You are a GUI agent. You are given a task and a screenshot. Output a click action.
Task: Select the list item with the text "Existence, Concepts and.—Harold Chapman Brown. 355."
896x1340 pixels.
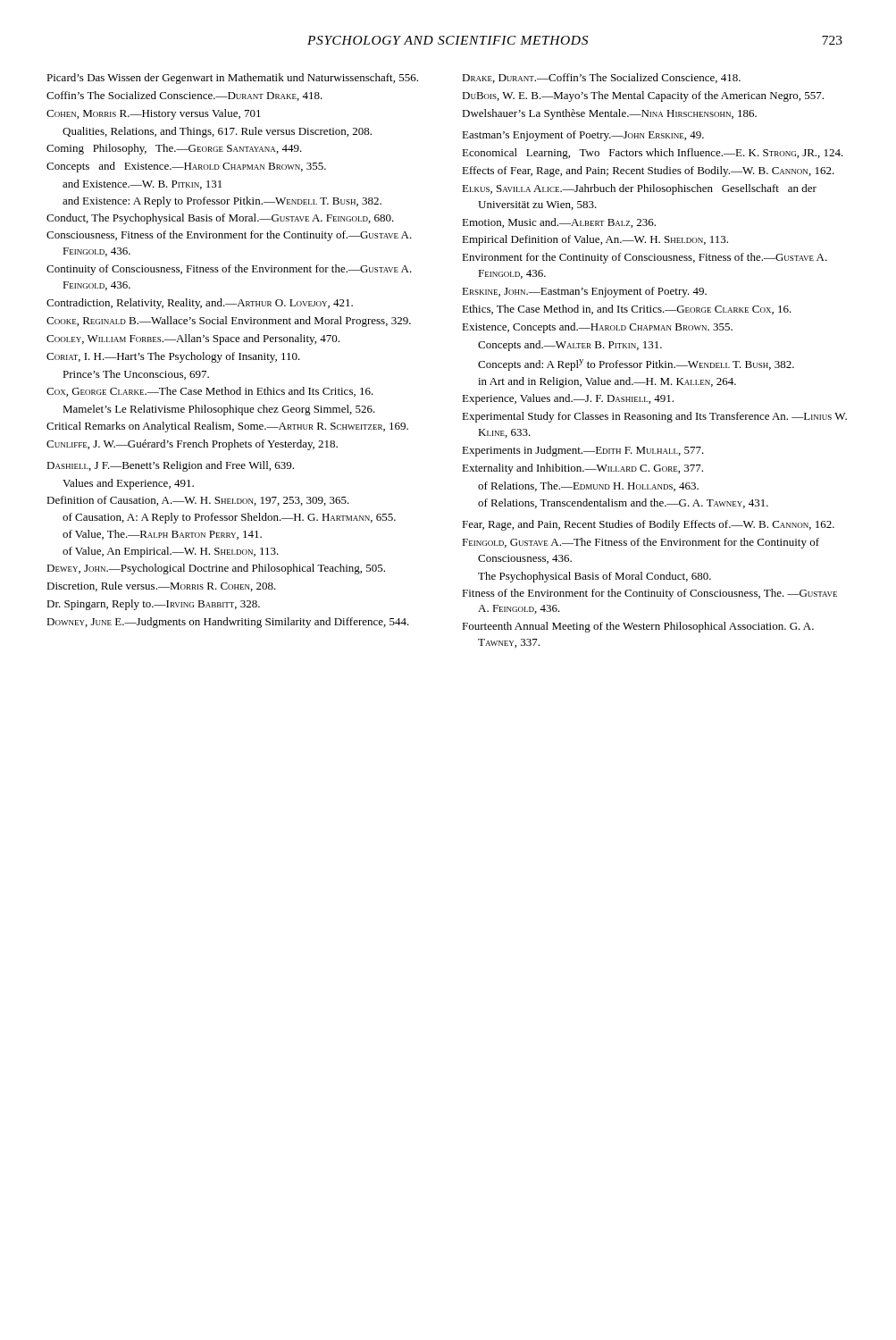pyautogui.click(x=597, y=327)
